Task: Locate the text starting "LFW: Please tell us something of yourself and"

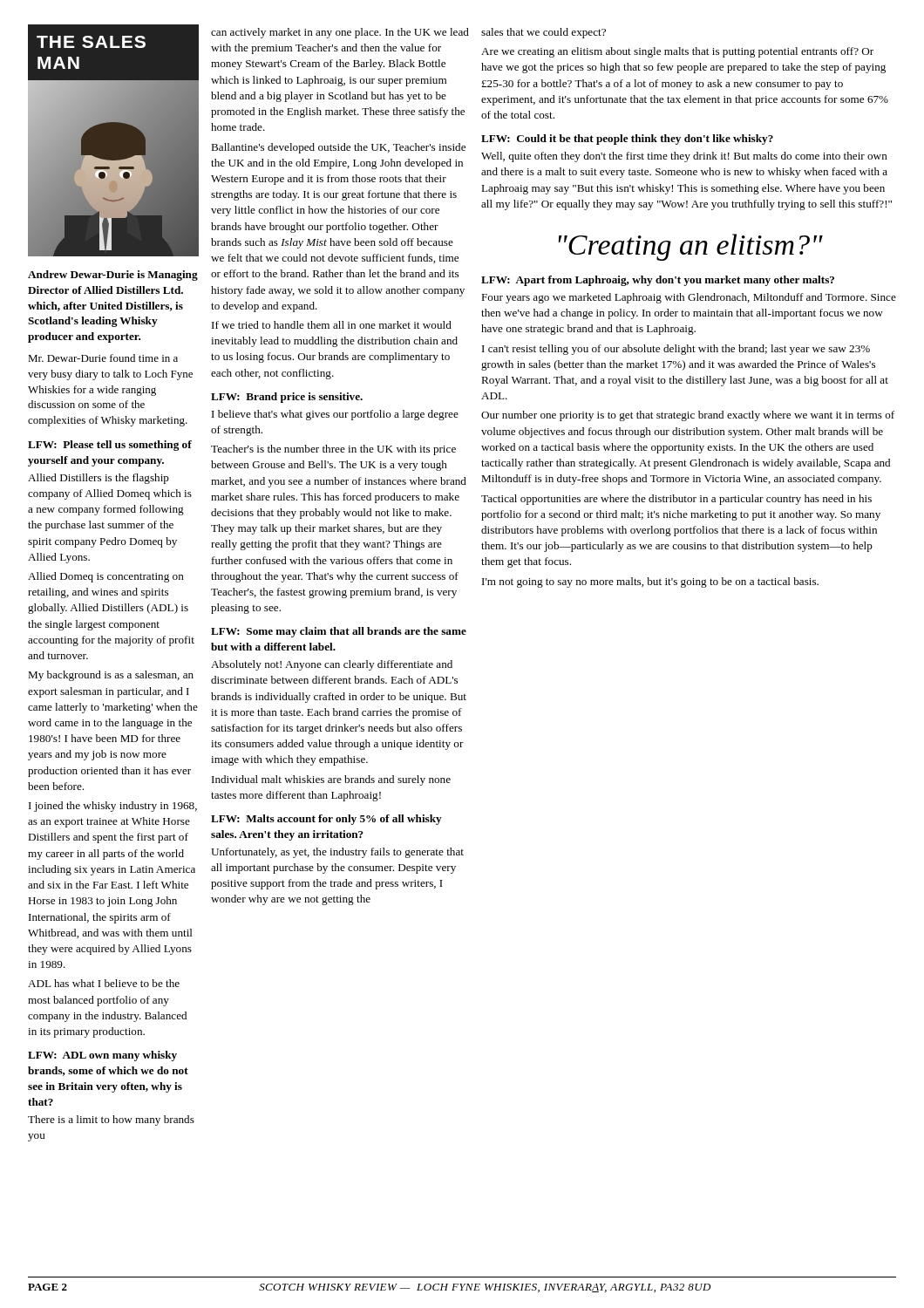Action: (x=110, y=452)
